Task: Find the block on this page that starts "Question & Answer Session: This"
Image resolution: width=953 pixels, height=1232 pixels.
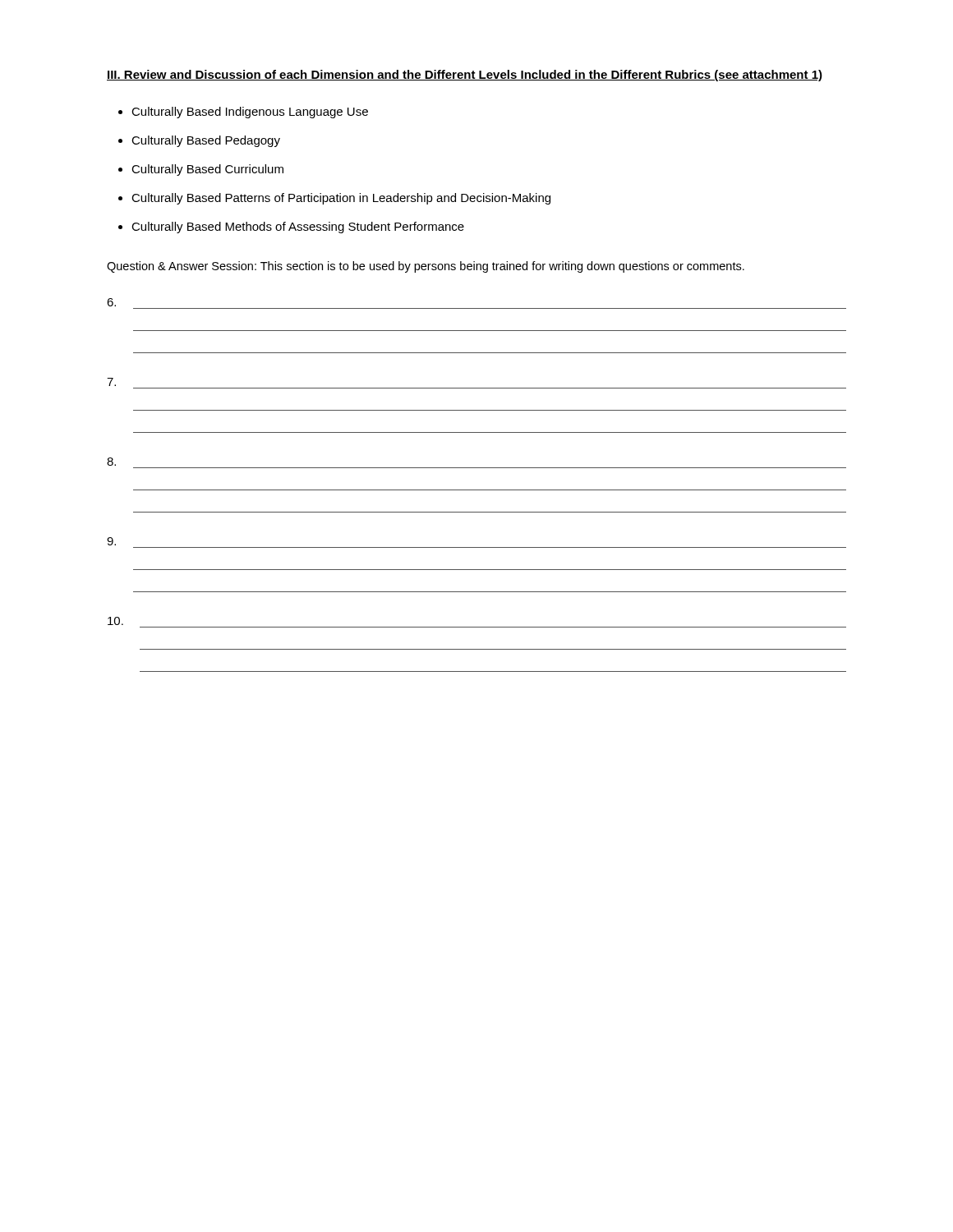Action: coord(426,266)
